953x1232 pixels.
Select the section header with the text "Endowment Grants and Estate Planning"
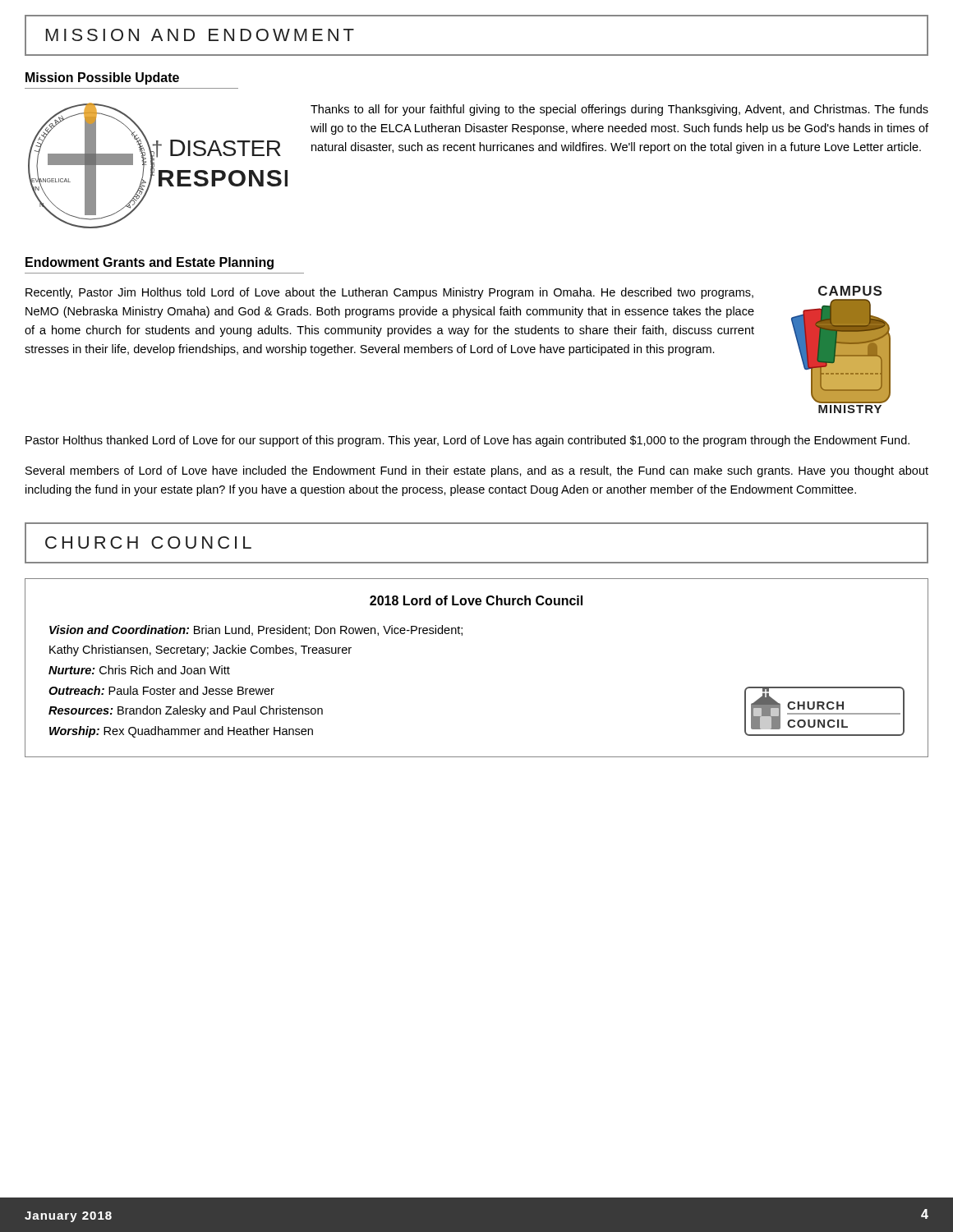click(x=150, y=262)
